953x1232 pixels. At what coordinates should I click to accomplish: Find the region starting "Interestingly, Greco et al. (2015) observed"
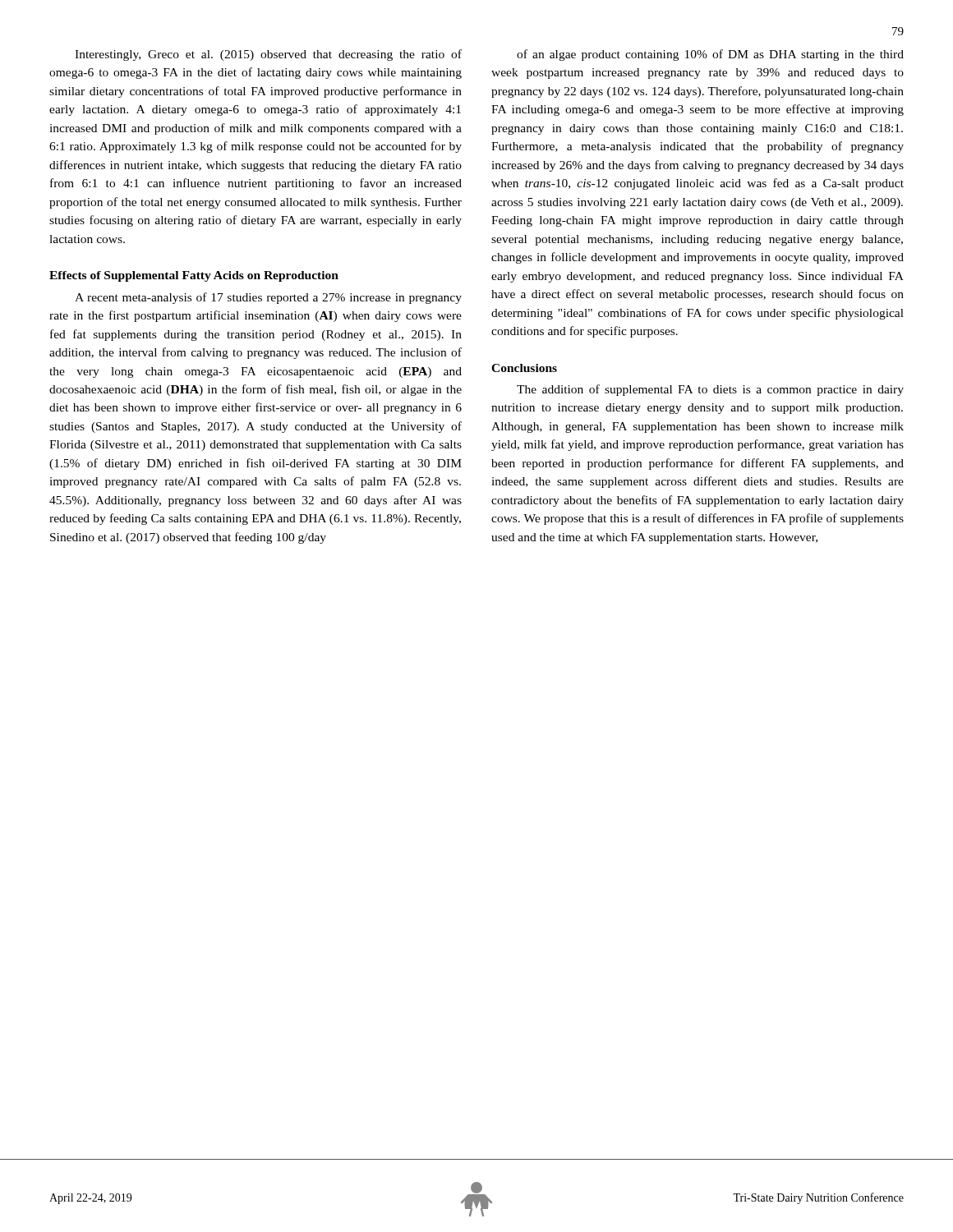255,147
